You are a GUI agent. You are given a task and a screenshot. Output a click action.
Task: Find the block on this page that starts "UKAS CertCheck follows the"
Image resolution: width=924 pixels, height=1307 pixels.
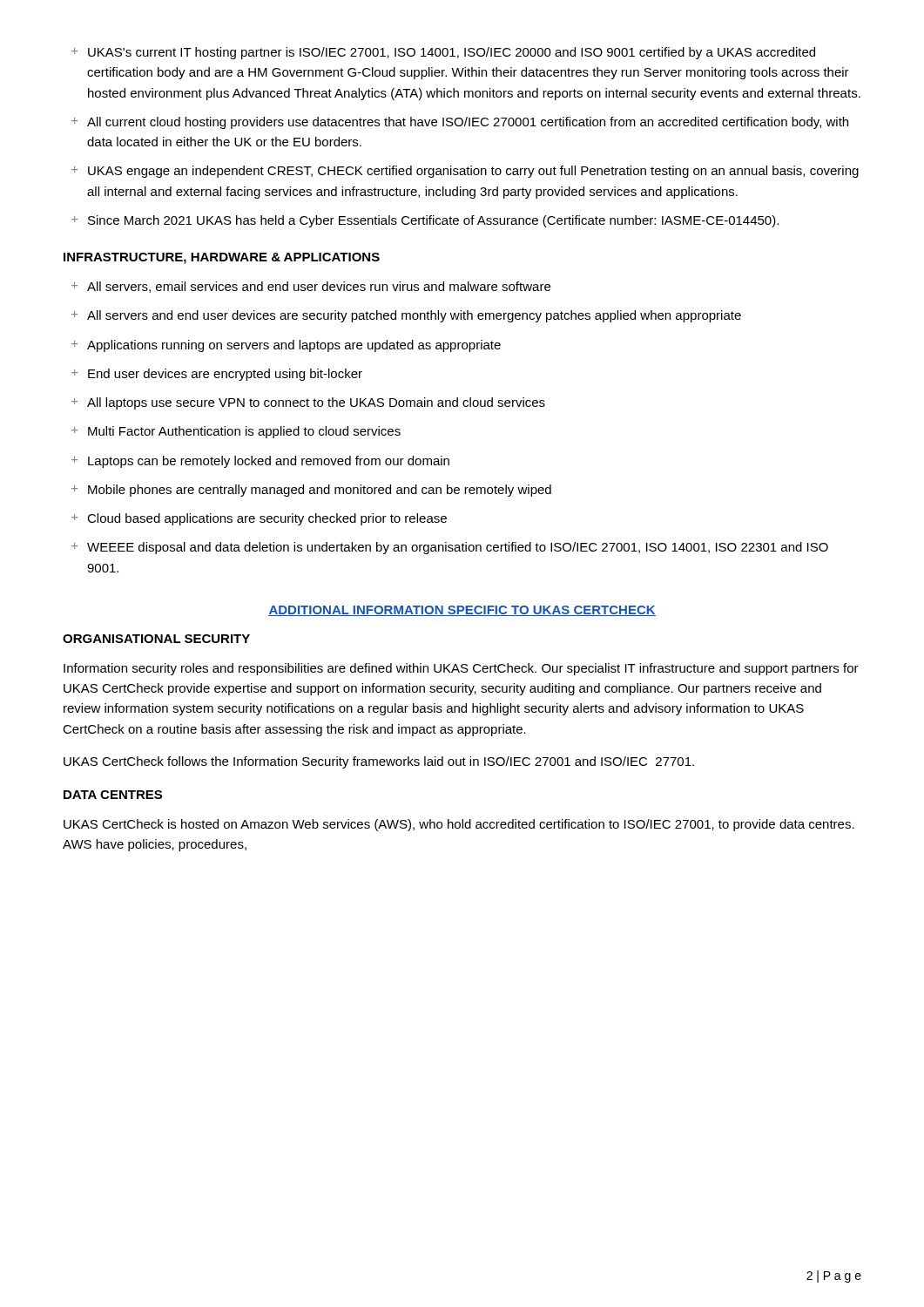[x=379, y=761]
